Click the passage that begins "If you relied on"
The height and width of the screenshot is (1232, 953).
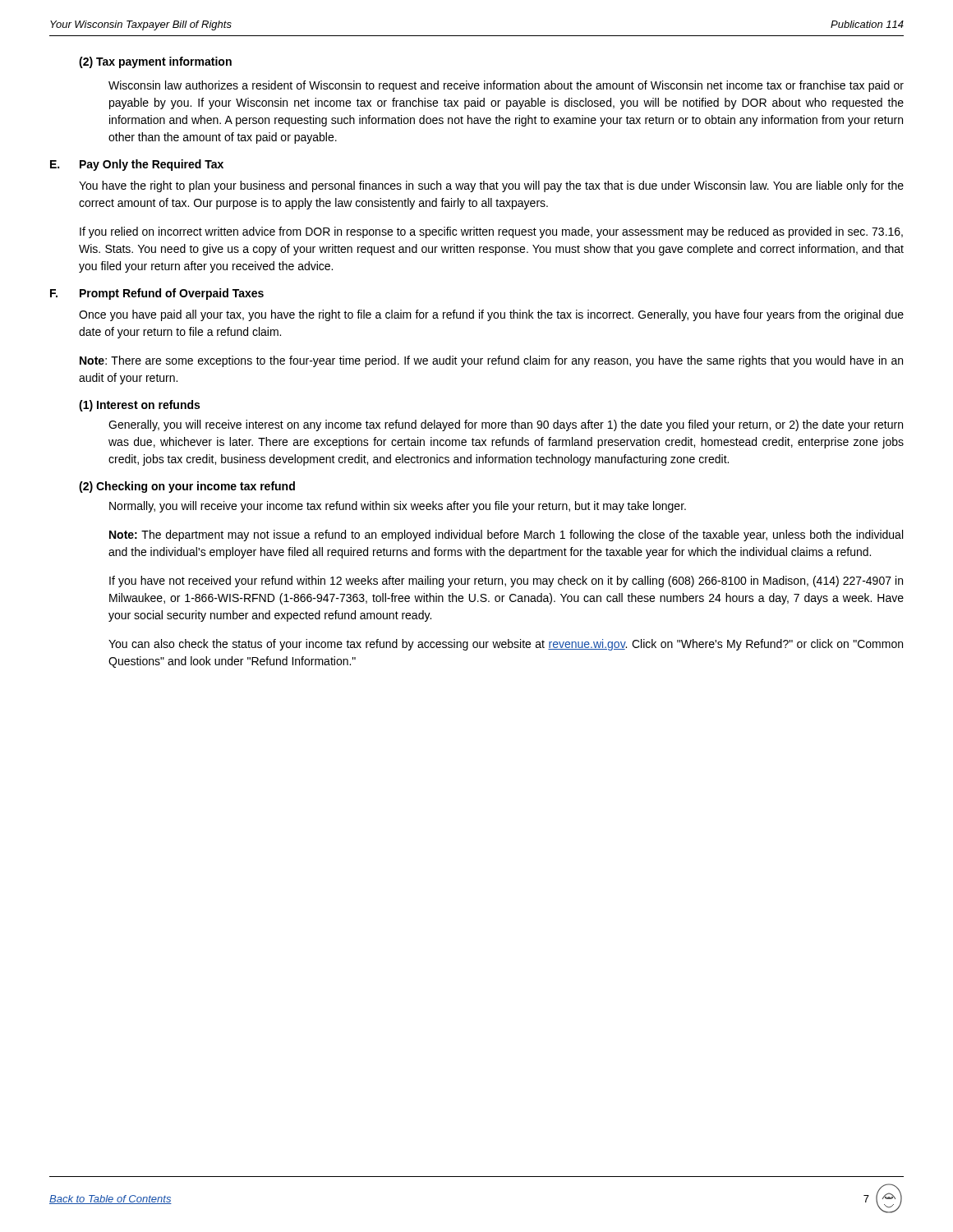(x=491, y=249)
